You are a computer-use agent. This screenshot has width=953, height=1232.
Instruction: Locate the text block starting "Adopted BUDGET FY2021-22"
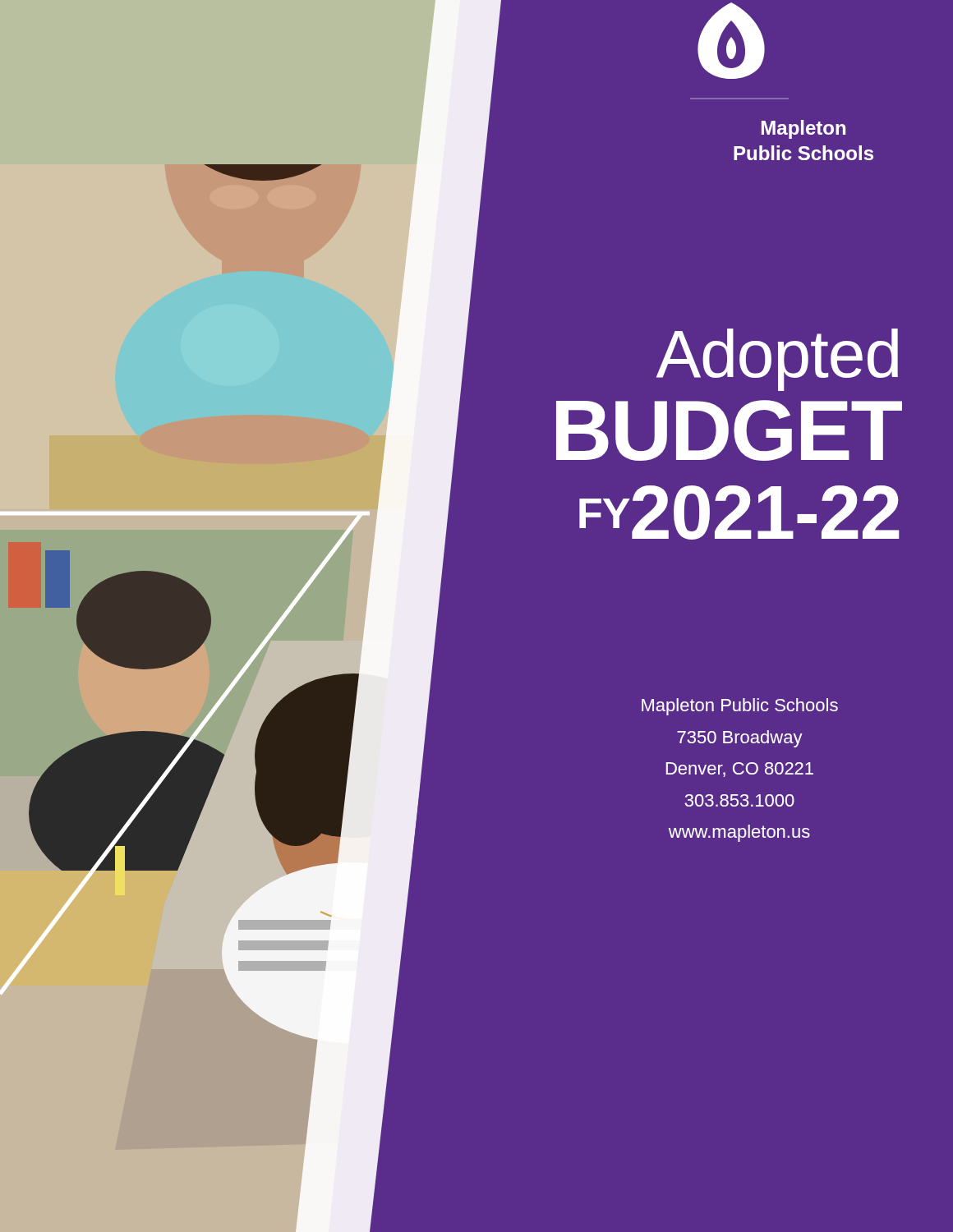677,436
